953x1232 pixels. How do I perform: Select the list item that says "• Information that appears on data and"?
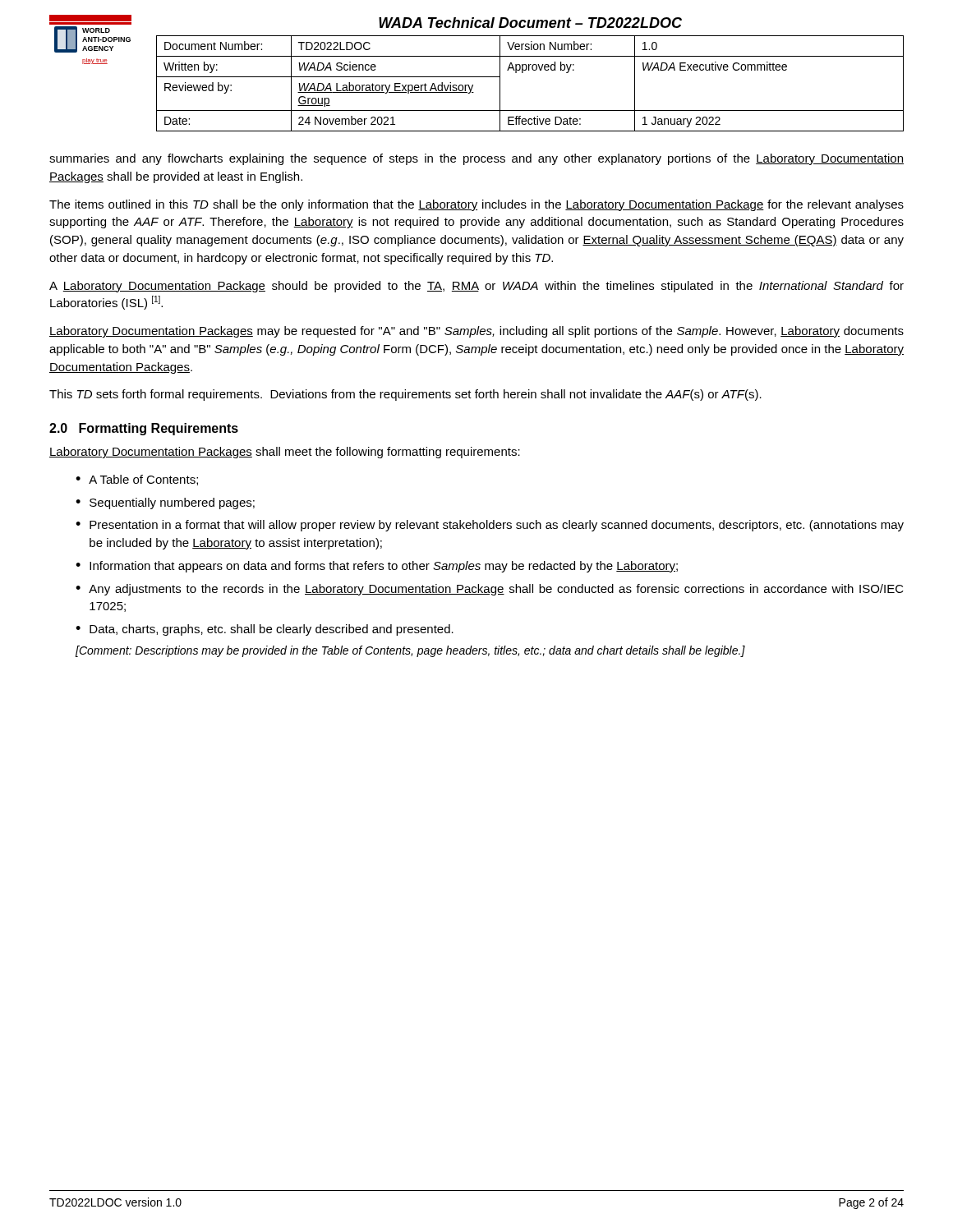[490, 566]
